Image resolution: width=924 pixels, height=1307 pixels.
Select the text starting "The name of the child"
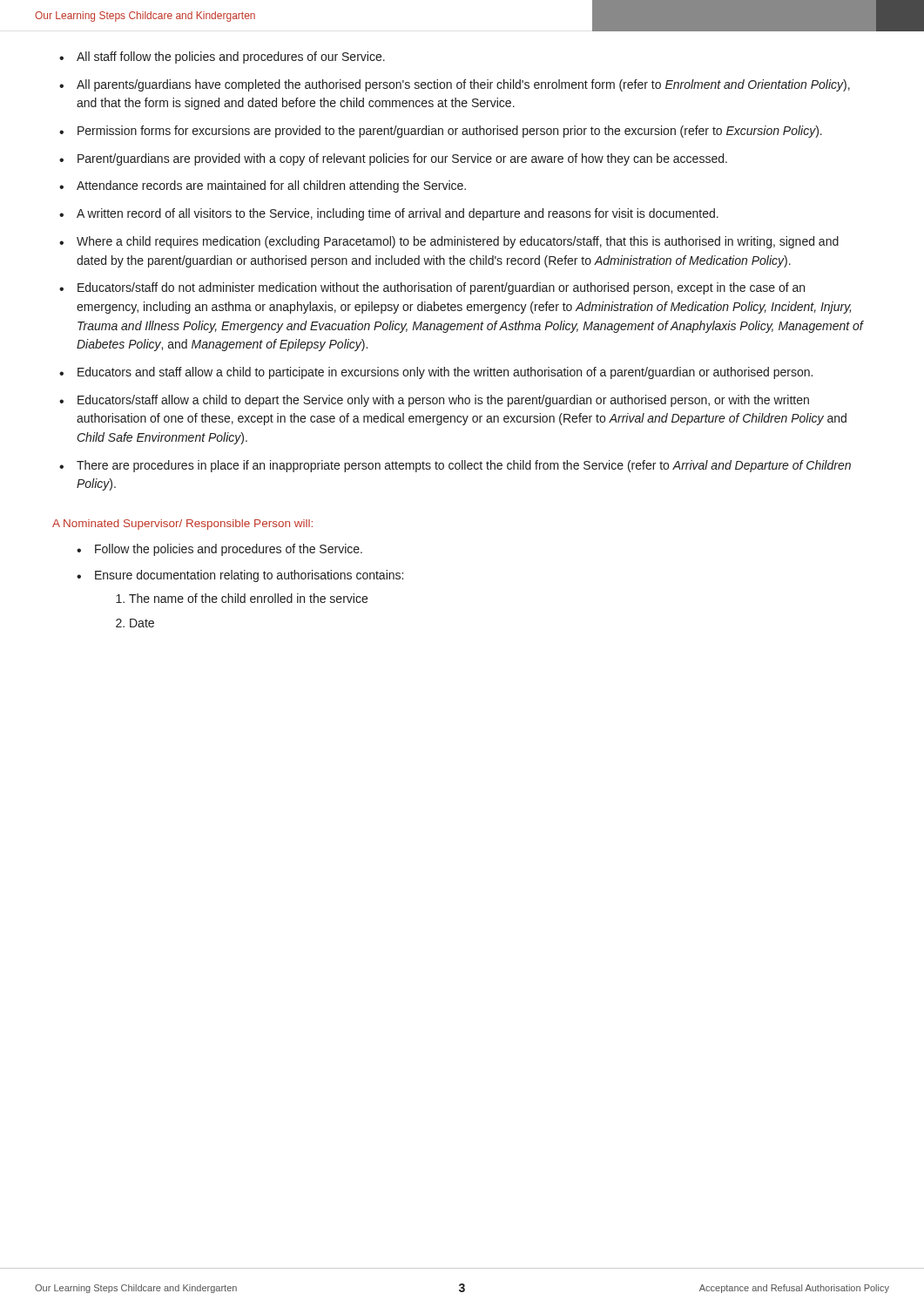249,599
